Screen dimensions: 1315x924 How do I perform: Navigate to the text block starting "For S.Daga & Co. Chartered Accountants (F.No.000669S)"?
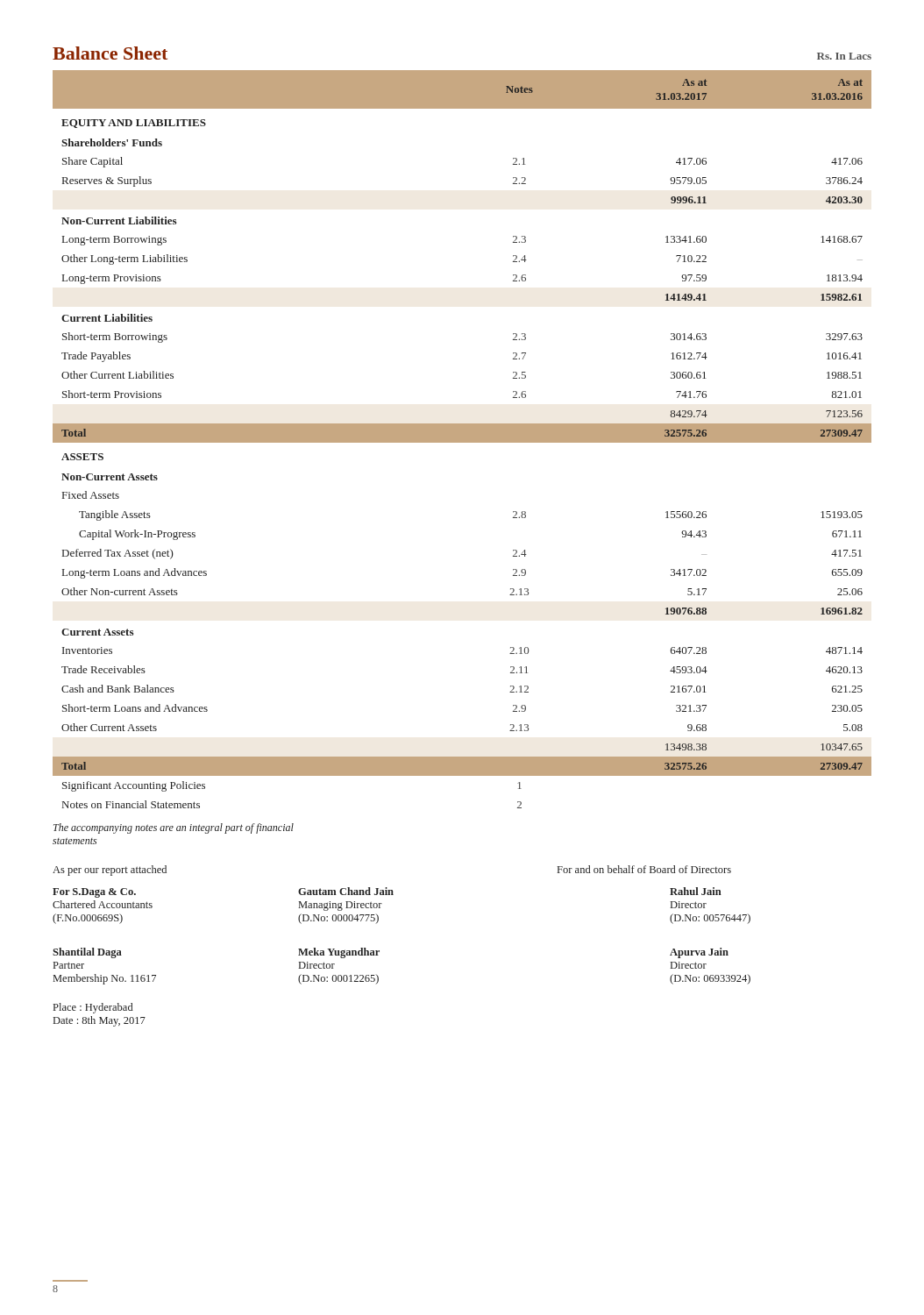pos(97,893)
